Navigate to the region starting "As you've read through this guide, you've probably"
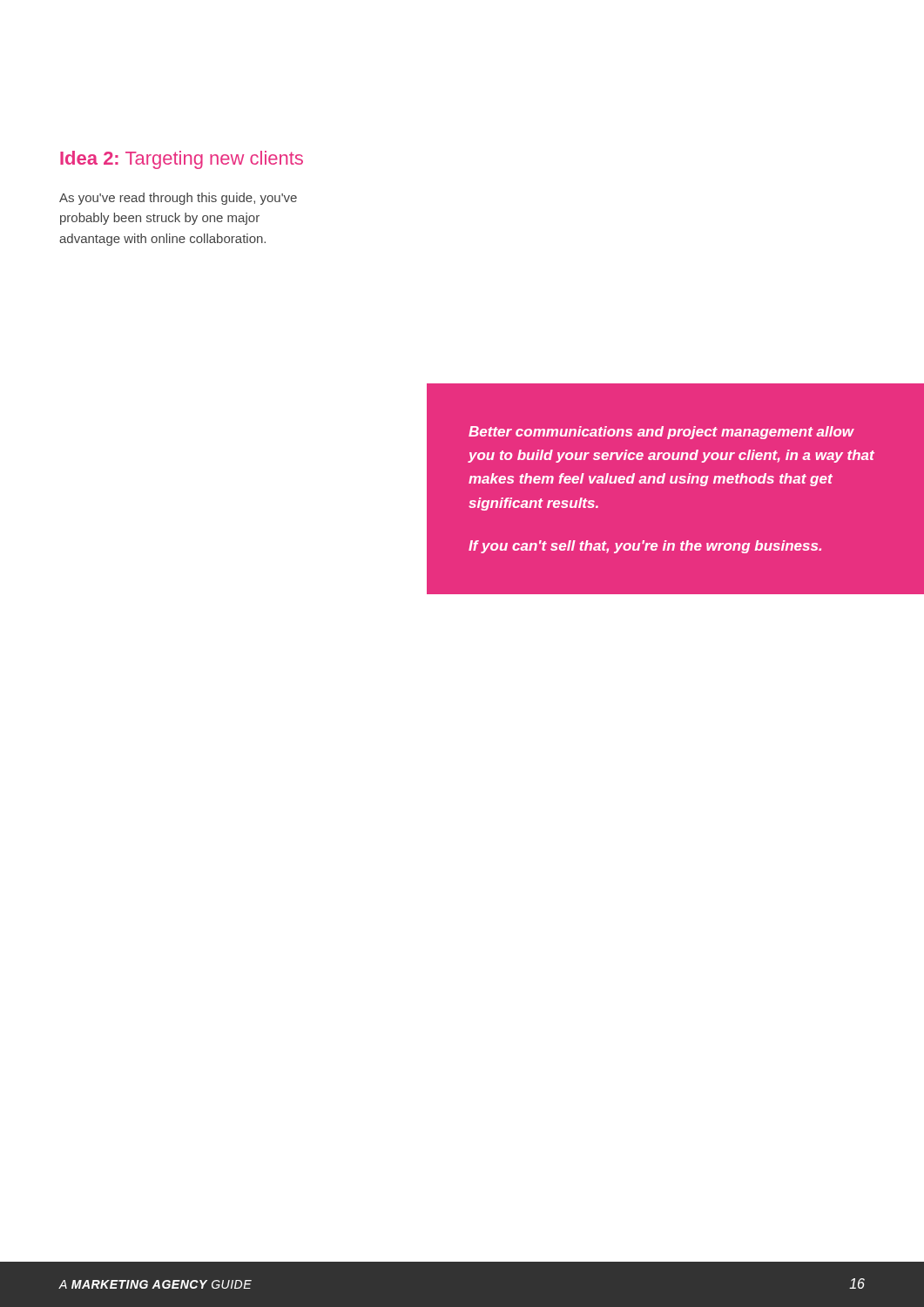The height and width of the screenshot is (1307, 924). coord(178,218)
